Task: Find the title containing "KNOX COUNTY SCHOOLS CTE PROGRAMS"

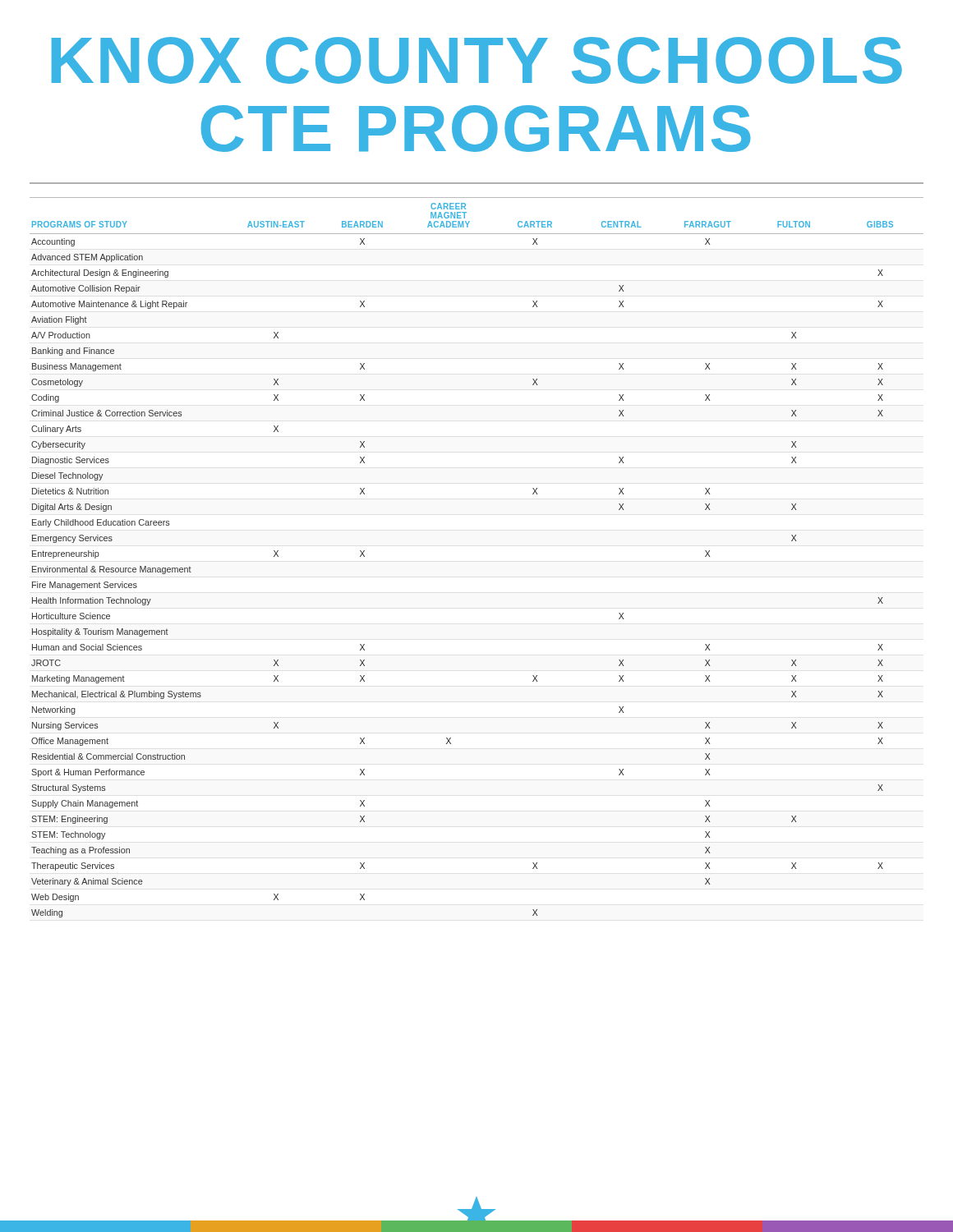Action: (x=476, y=94)
